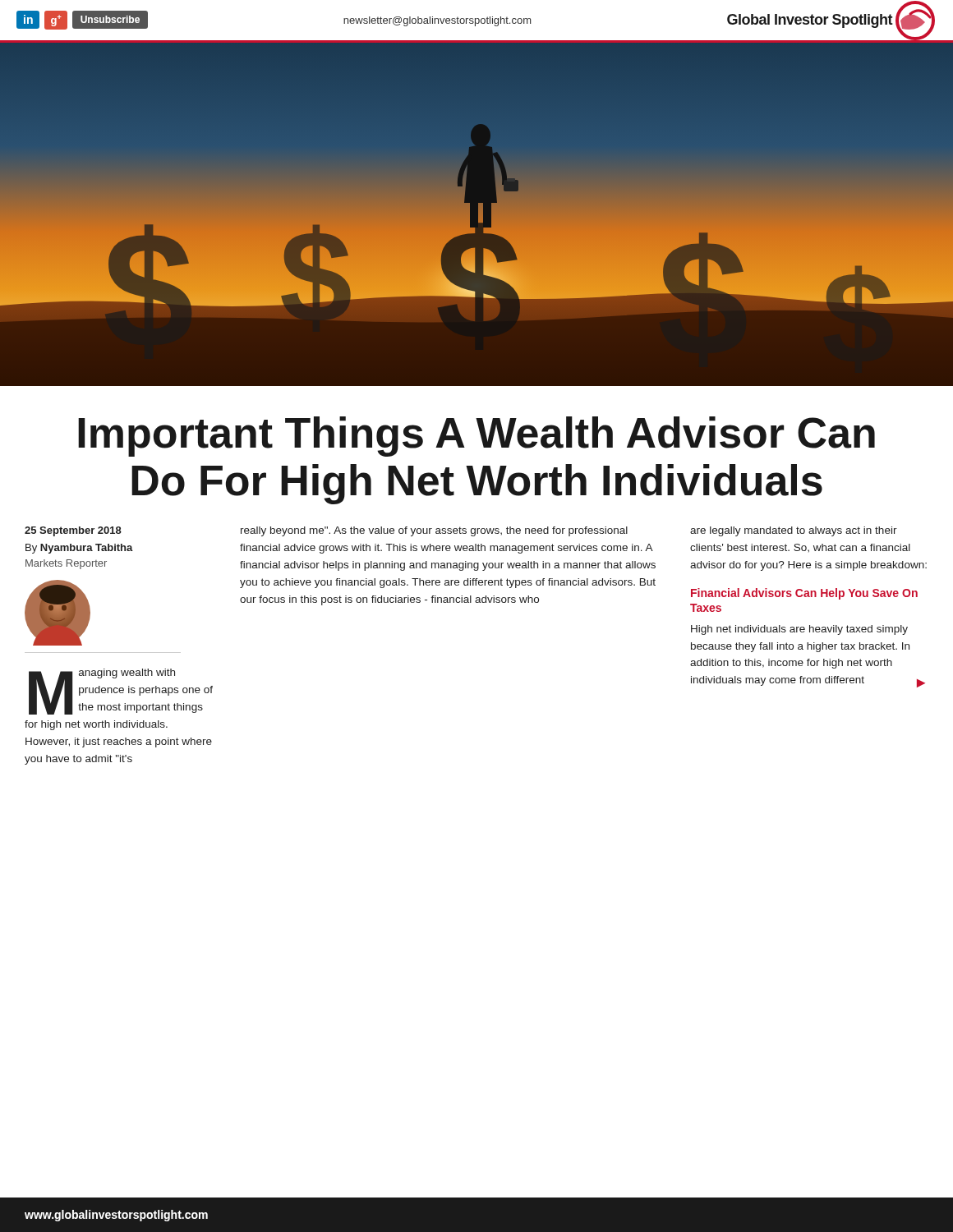
Task: Click on the section header containing "Financial Advisors Can Help You Save"
Action: click(x=804, y=601)
